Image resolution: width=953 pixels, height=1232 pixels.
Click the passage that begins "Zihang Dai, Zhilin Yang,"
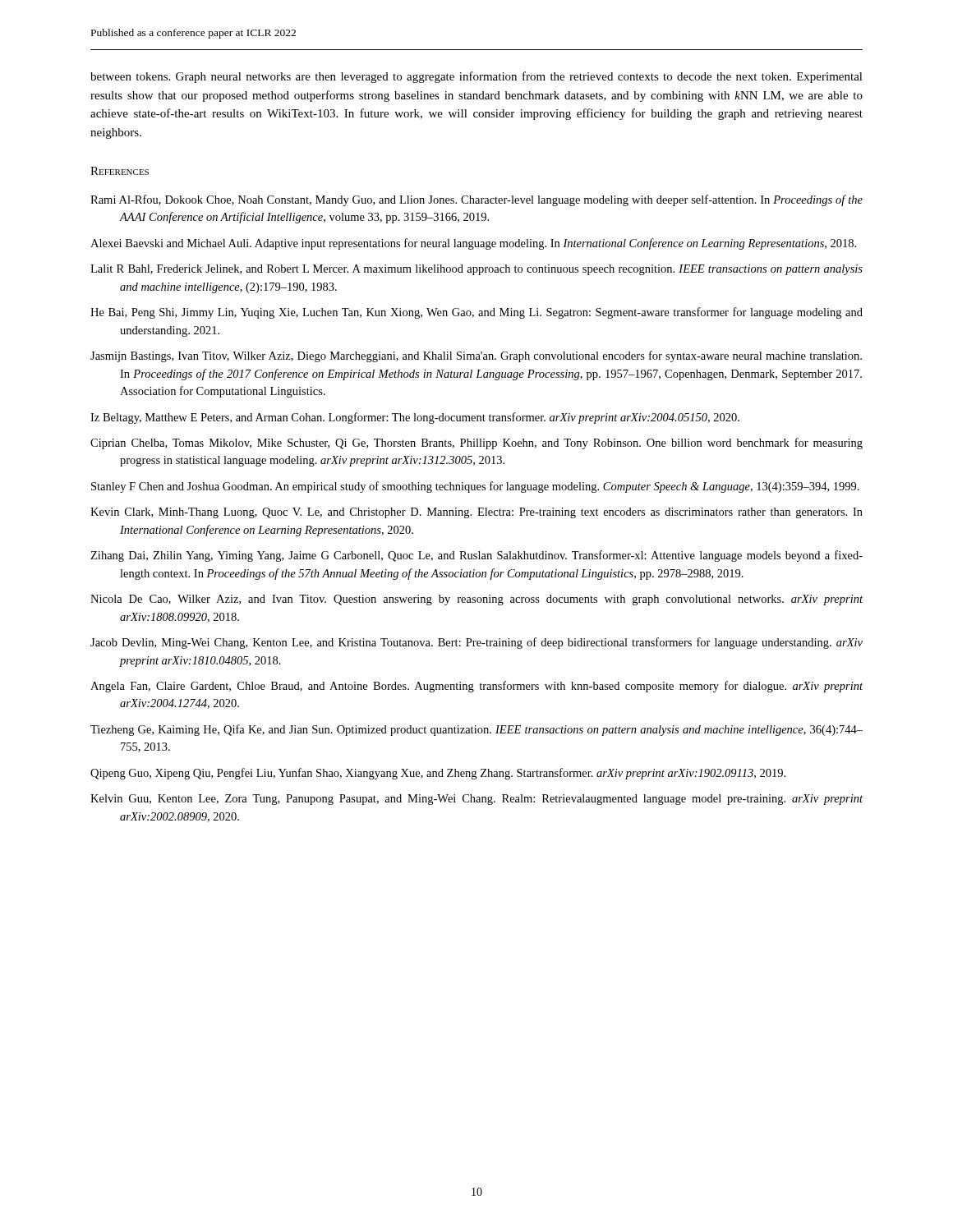pos(476,564)
